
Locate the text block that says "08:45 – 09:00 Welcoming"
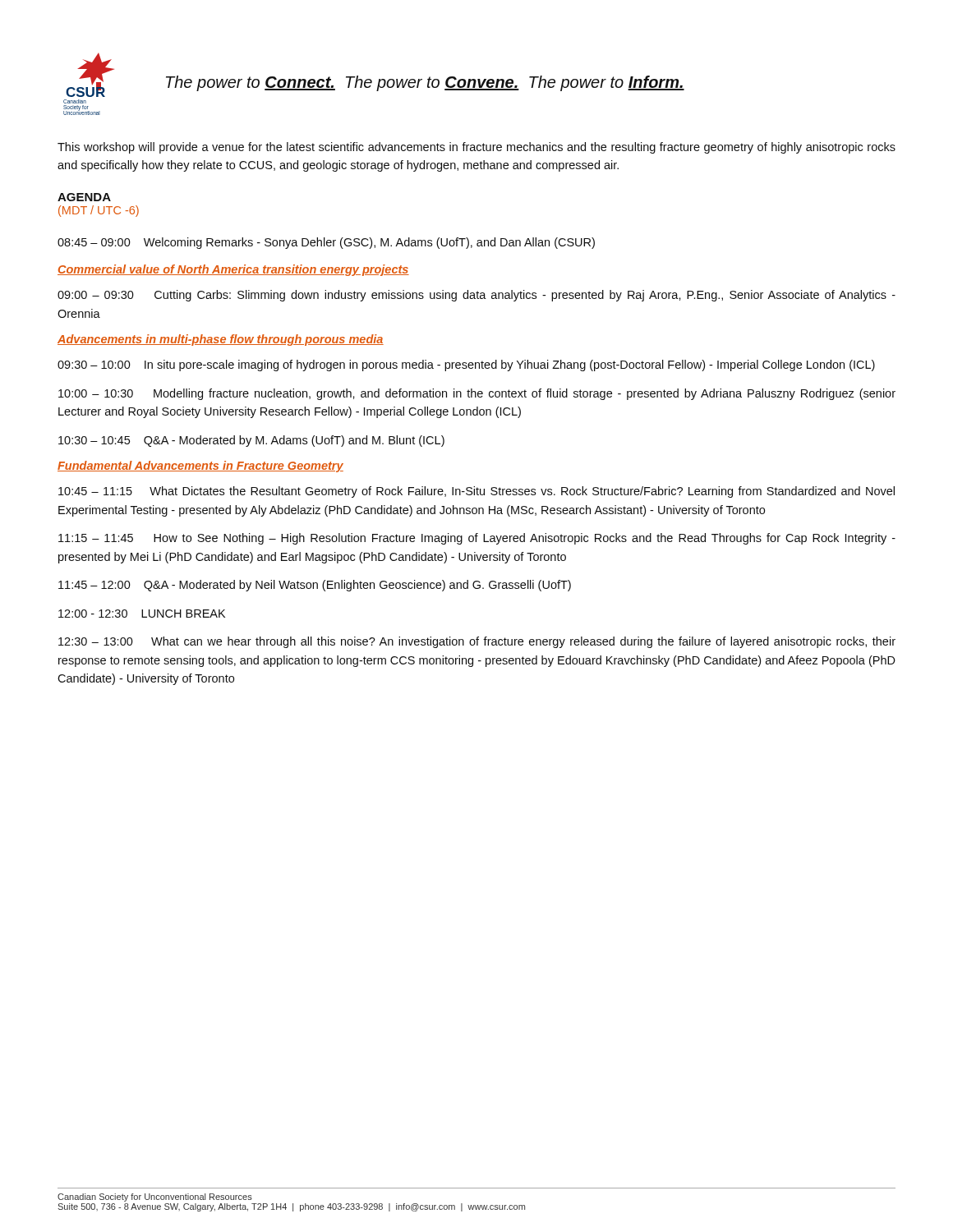[326, 242]
